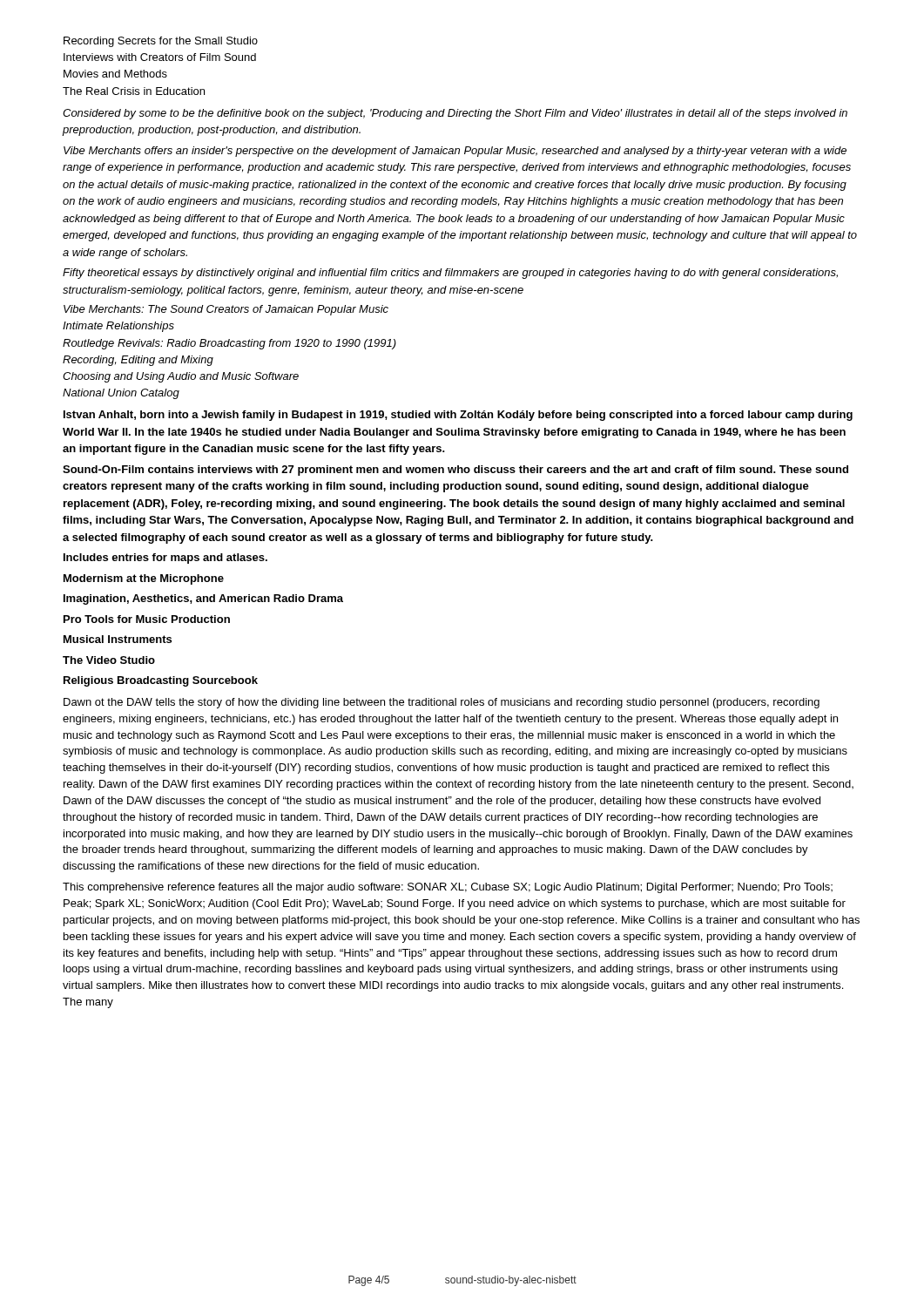The width and height of the screenshot is (924, 1307).
Task: Point to "Modernism at the Microphone"
Action: [x=143, y=578]
